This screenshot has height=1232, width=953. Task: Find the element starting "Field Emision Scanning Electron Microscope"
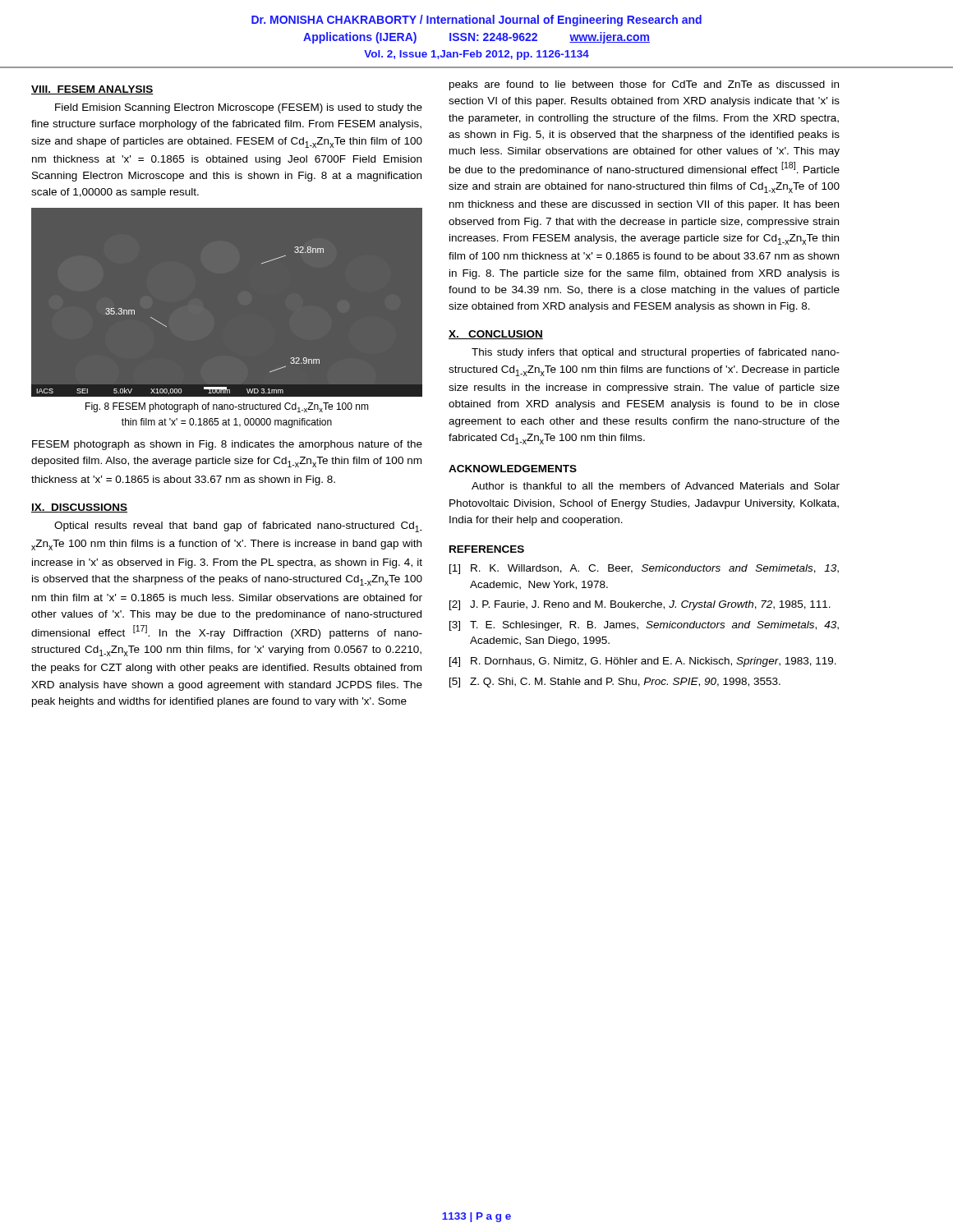(227, 150)
